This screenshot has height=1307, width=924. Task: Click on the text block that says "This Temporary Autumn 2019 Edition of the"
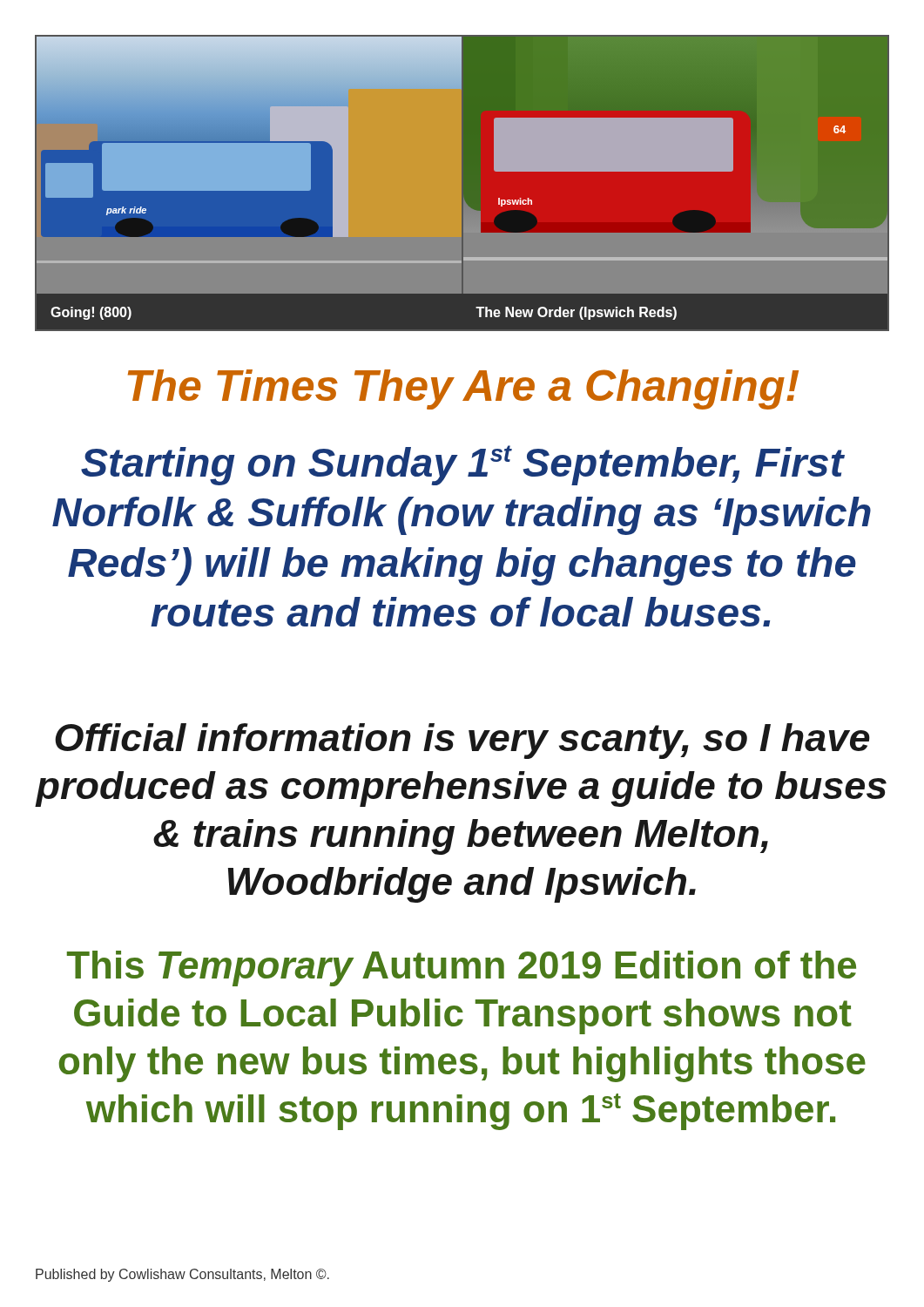(x=462, y=1037)
